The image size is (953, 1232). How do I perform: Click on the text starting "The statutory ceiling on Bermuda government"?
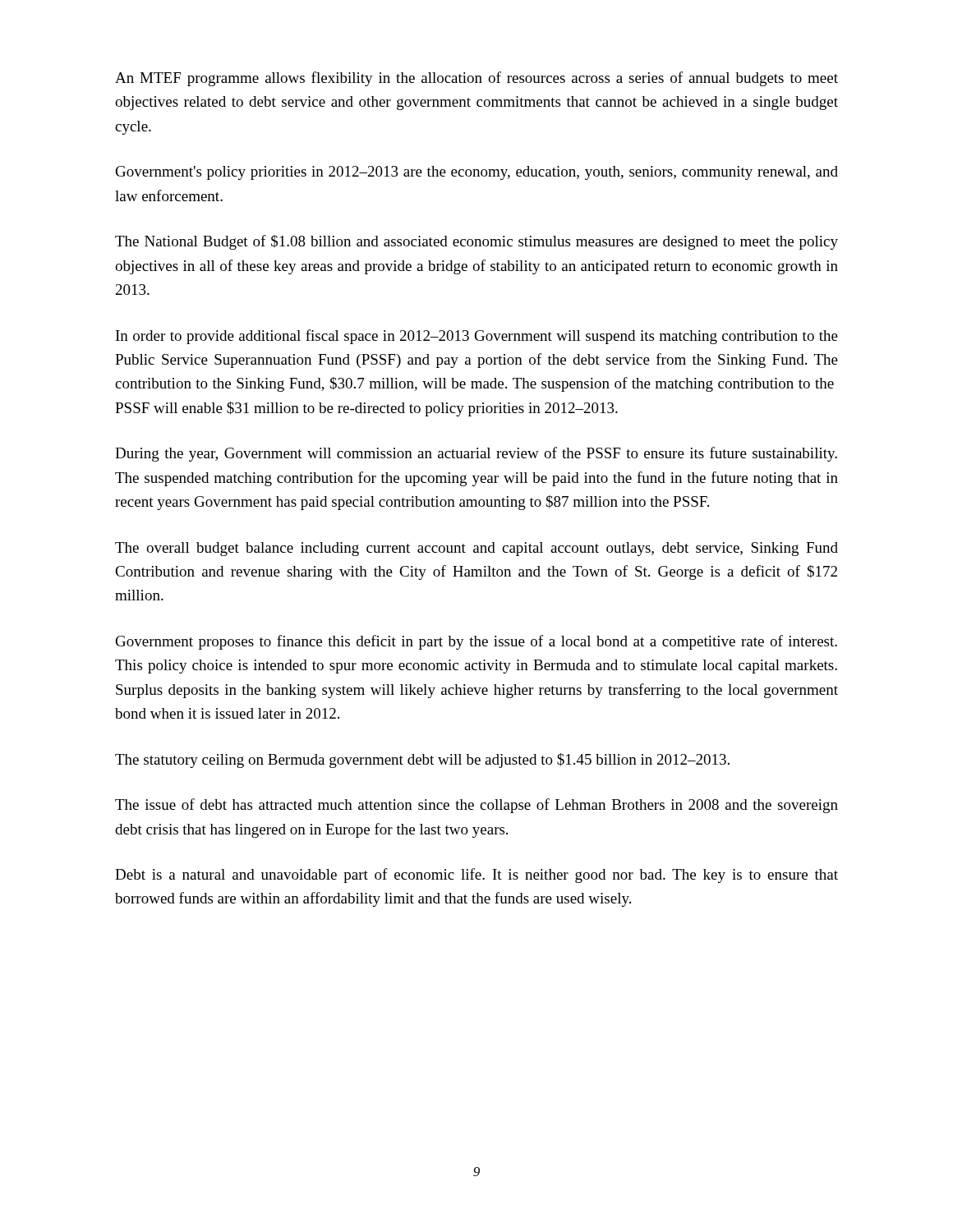tap(423, 759)
